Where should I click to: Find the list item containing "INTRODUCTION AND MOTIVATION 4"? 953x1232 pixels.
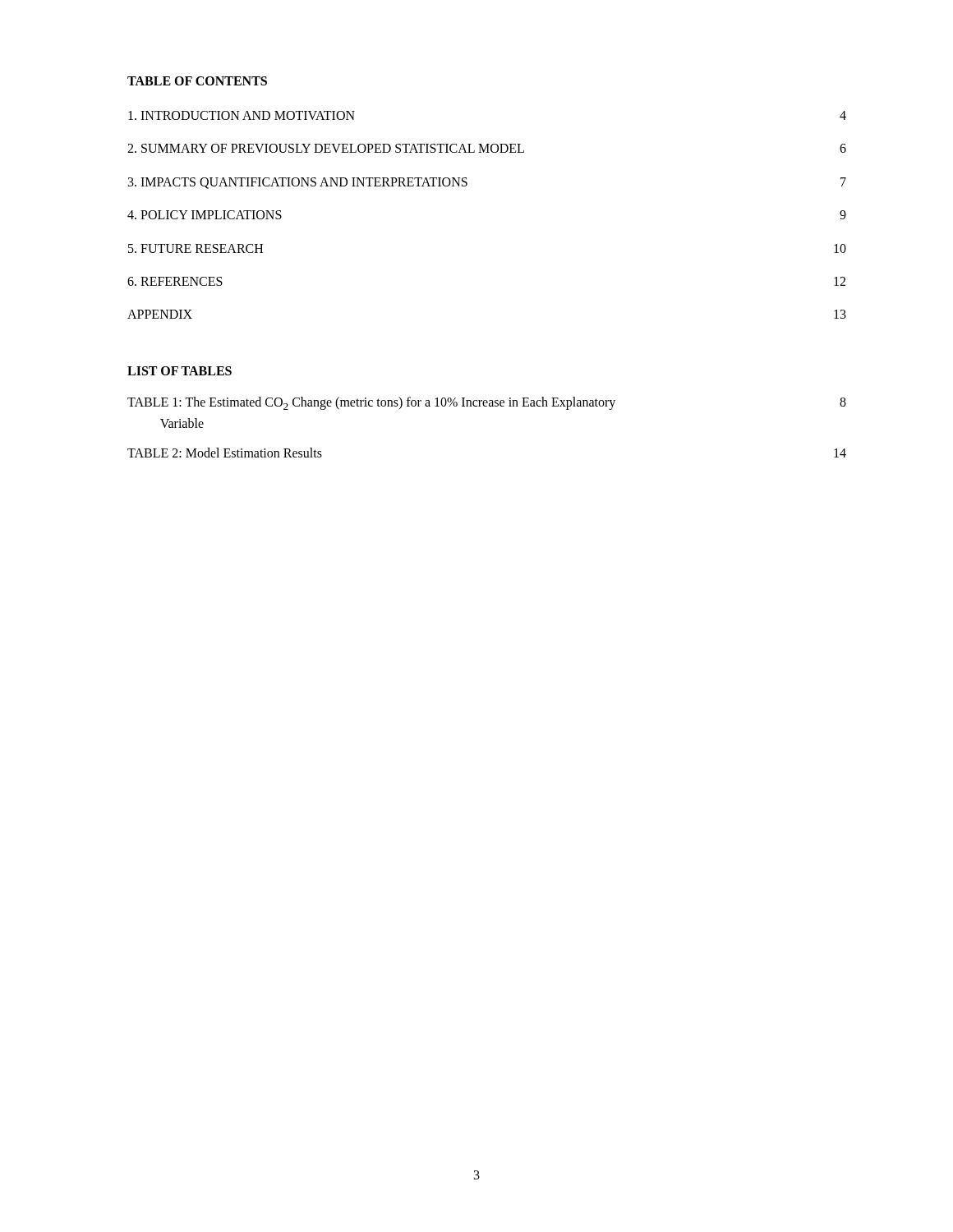(x=235, y=115)
